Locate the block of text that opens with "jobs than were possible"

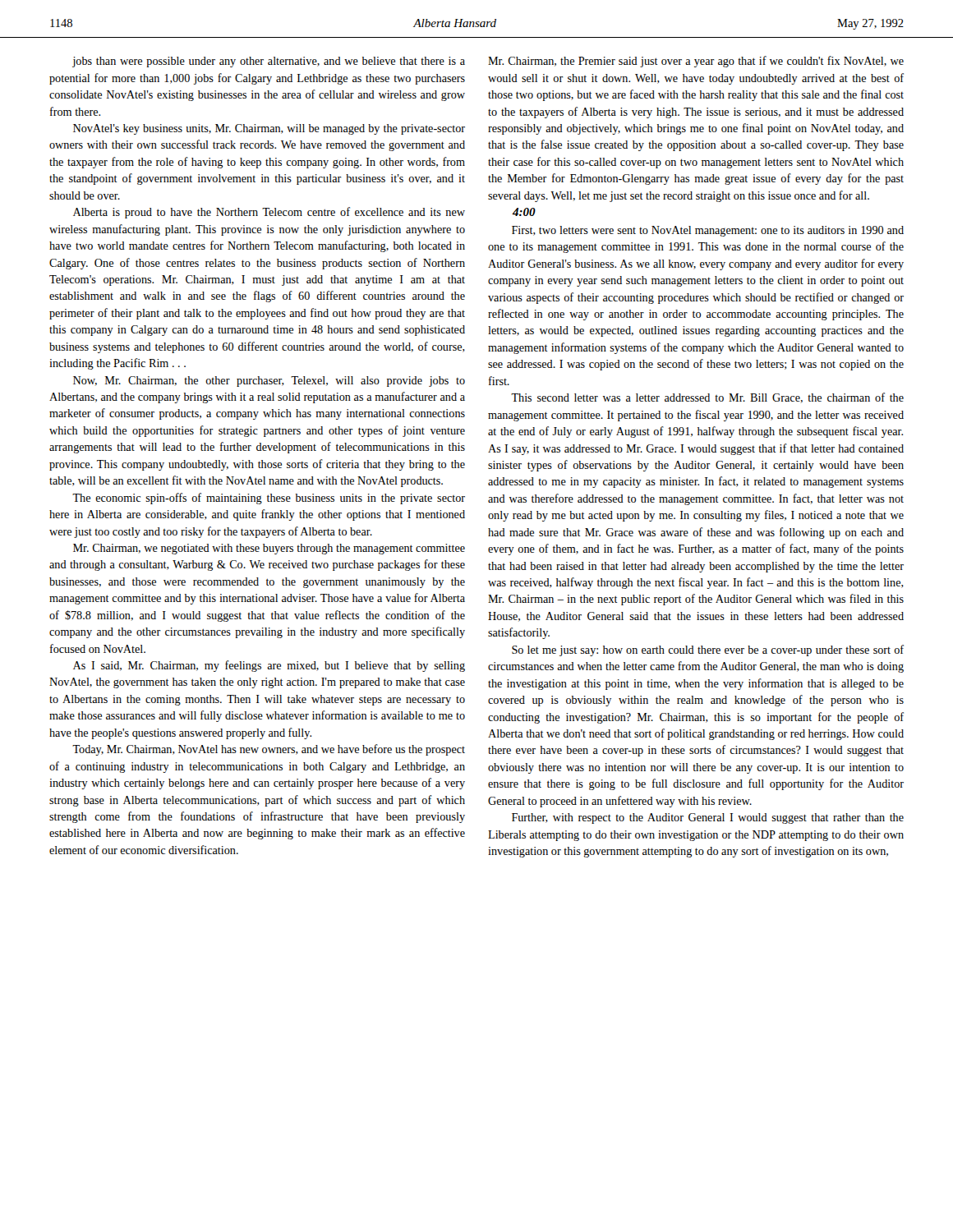(257, 456)
